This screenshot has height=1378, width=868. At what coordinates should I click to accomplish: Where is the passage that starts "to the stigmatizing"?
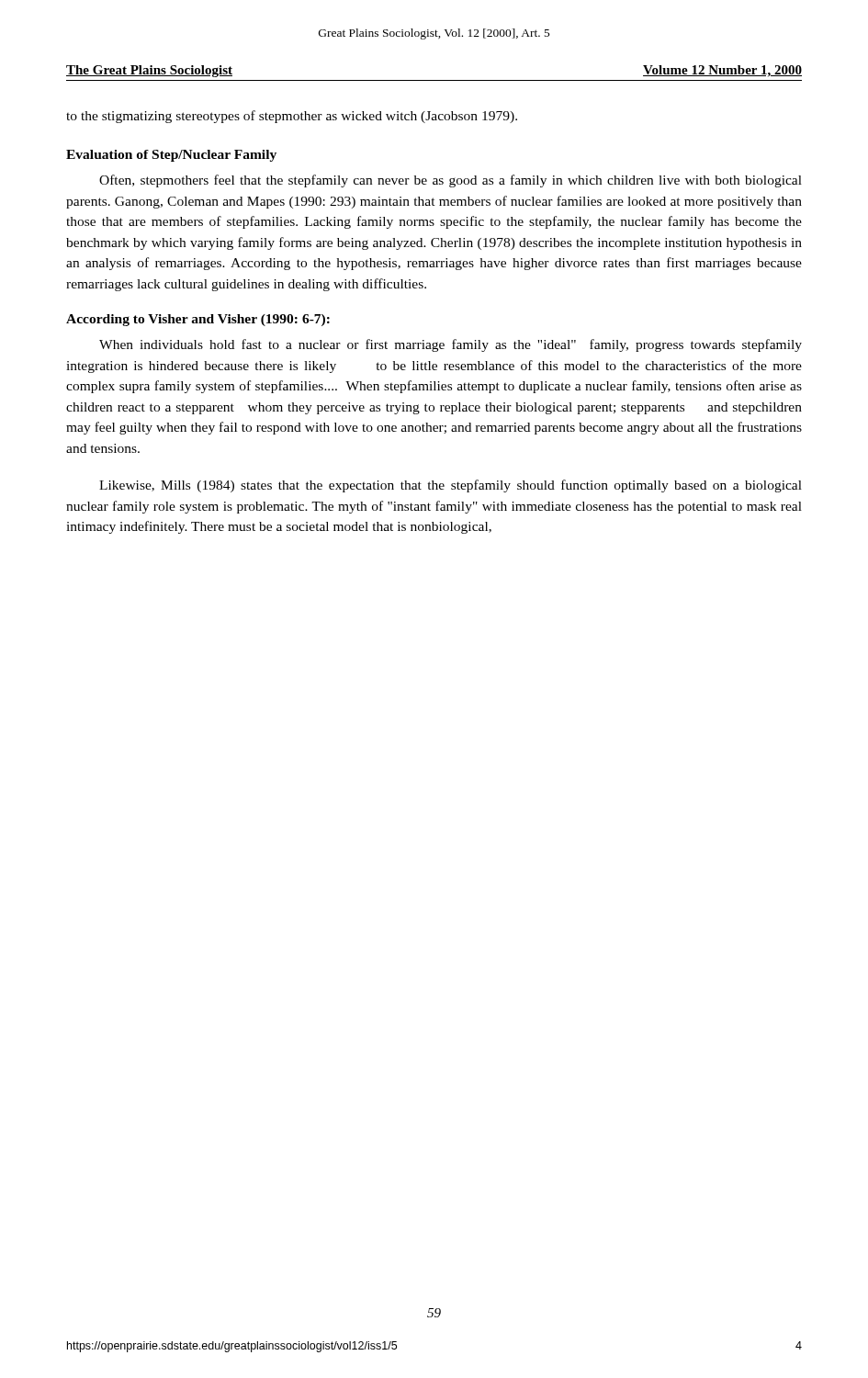[292, 115]
